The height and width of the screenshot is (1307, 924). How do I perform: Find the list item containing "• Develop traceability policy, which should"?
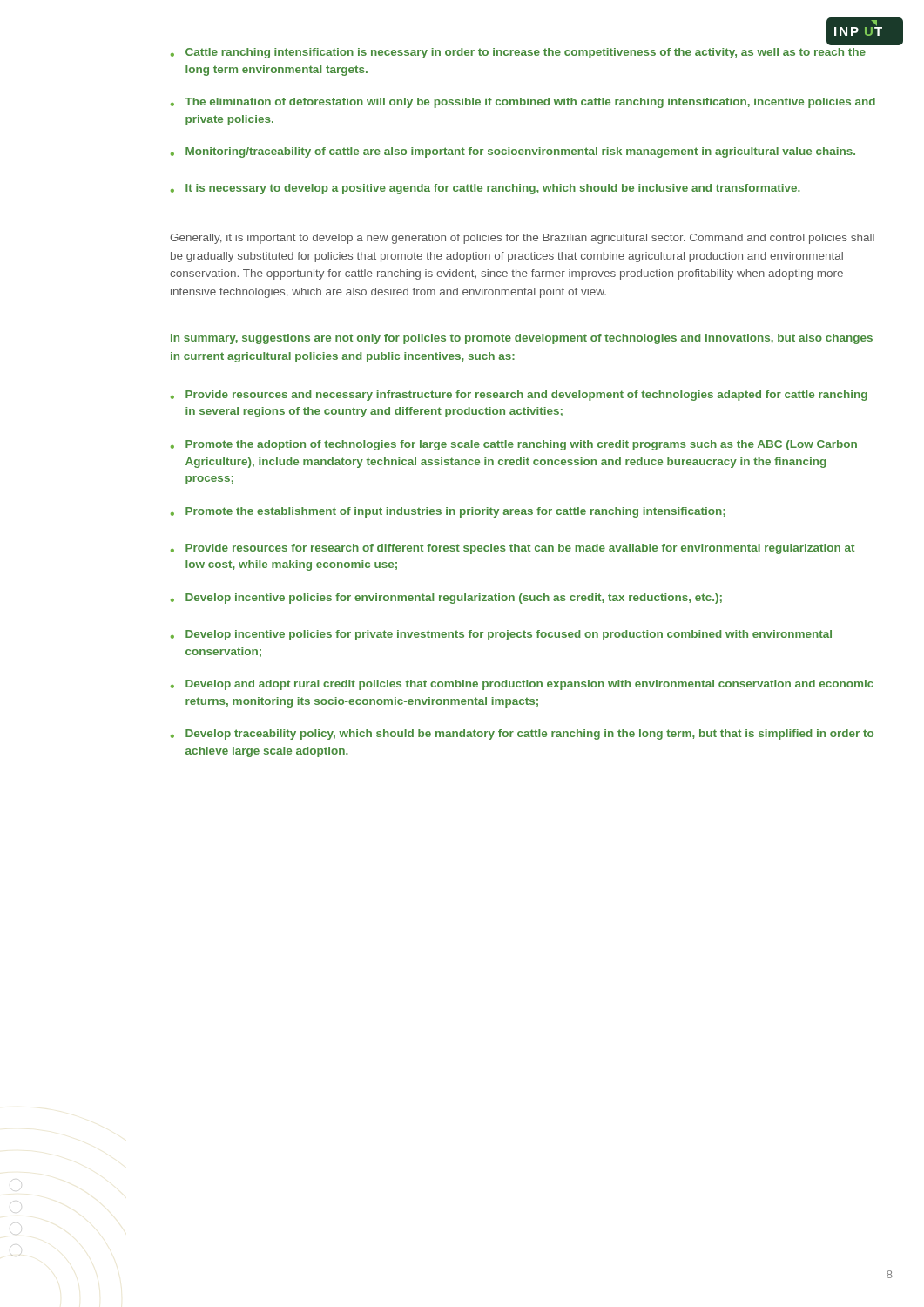pos(523,742)
